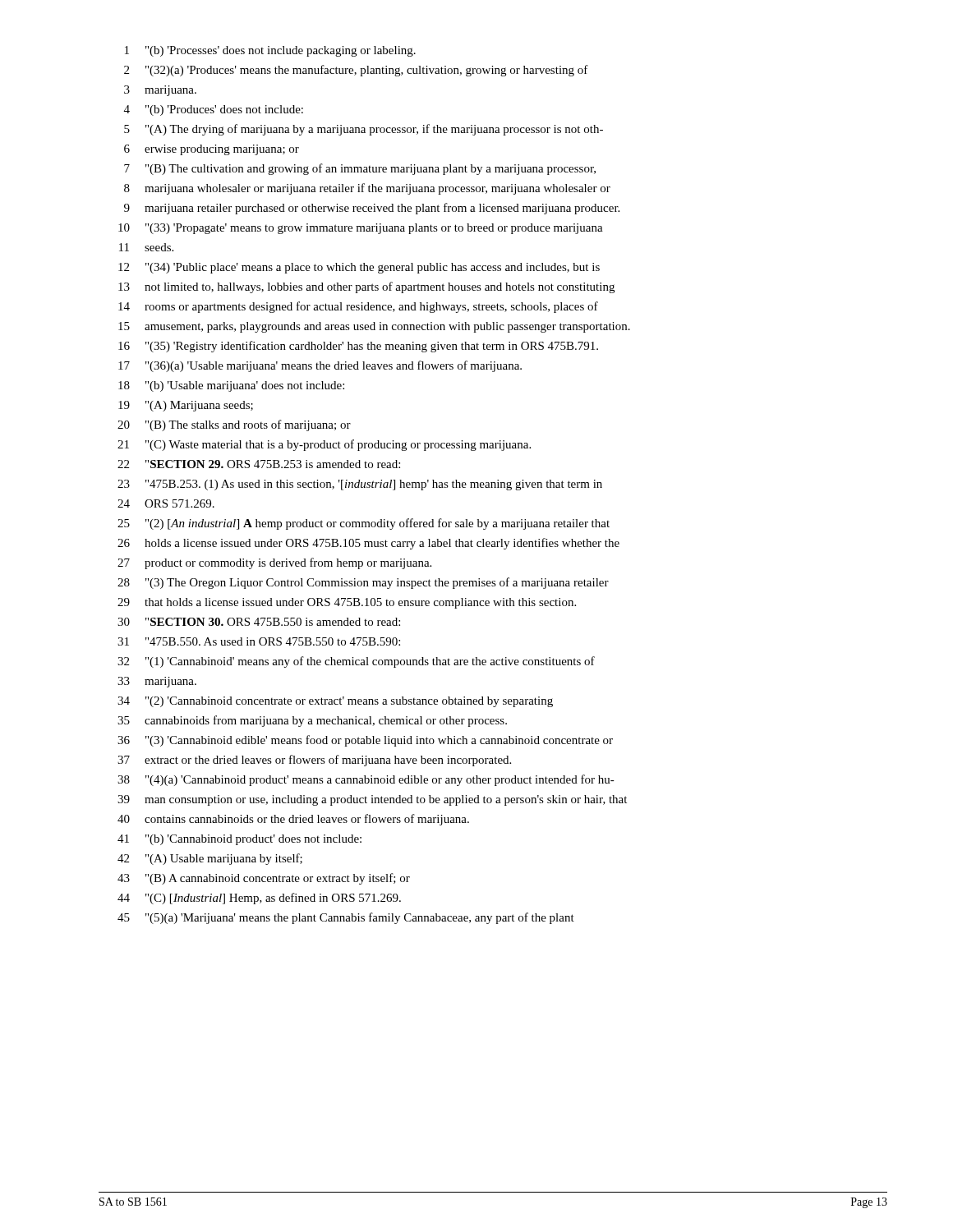Click on the block starting "30 "SECTION 30."
Viewport: 953px width, 1232px height.
259,622
